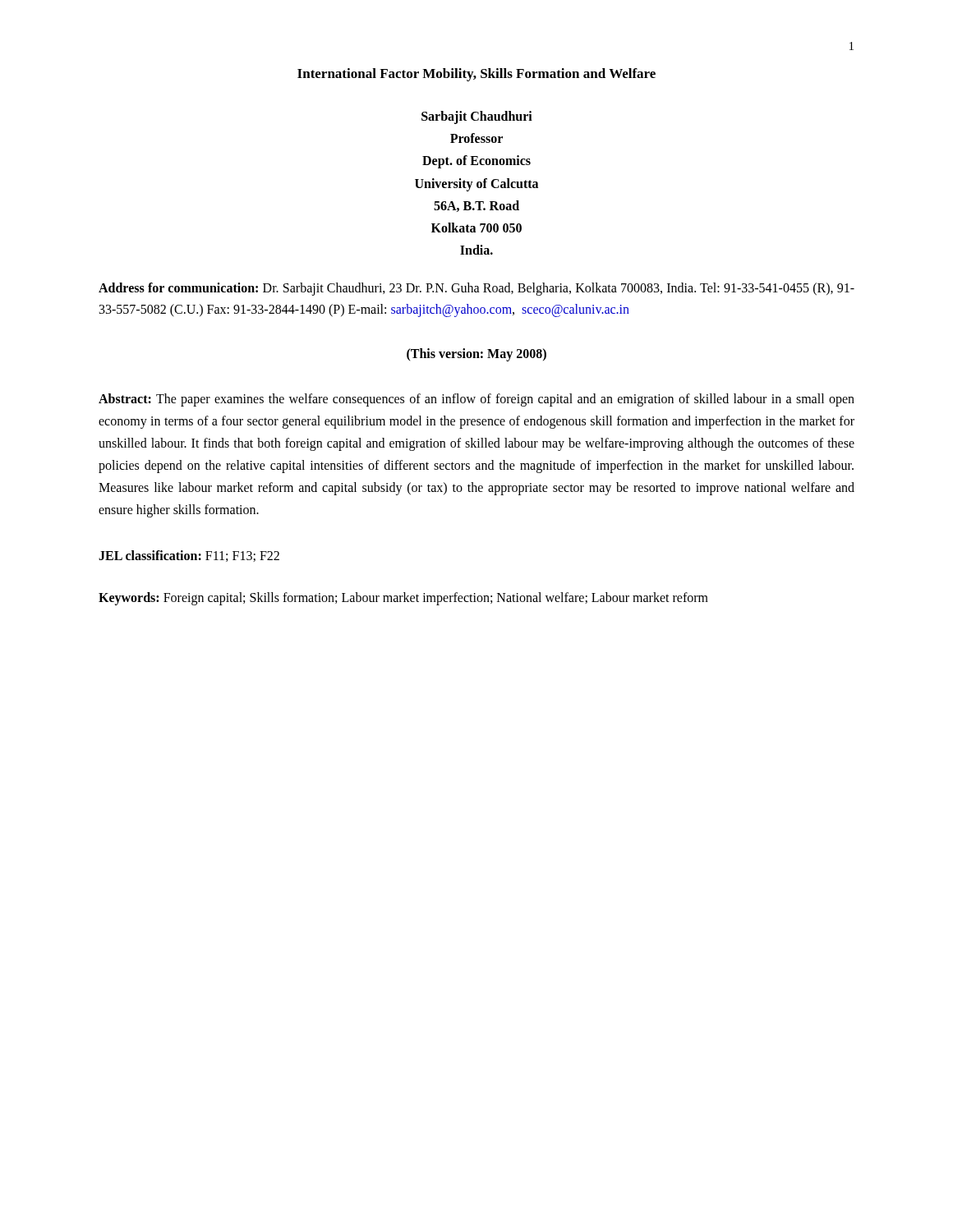Click the passage that begins "Sarbajit Chaudhuri Professor Dept."

click(476, 183)
